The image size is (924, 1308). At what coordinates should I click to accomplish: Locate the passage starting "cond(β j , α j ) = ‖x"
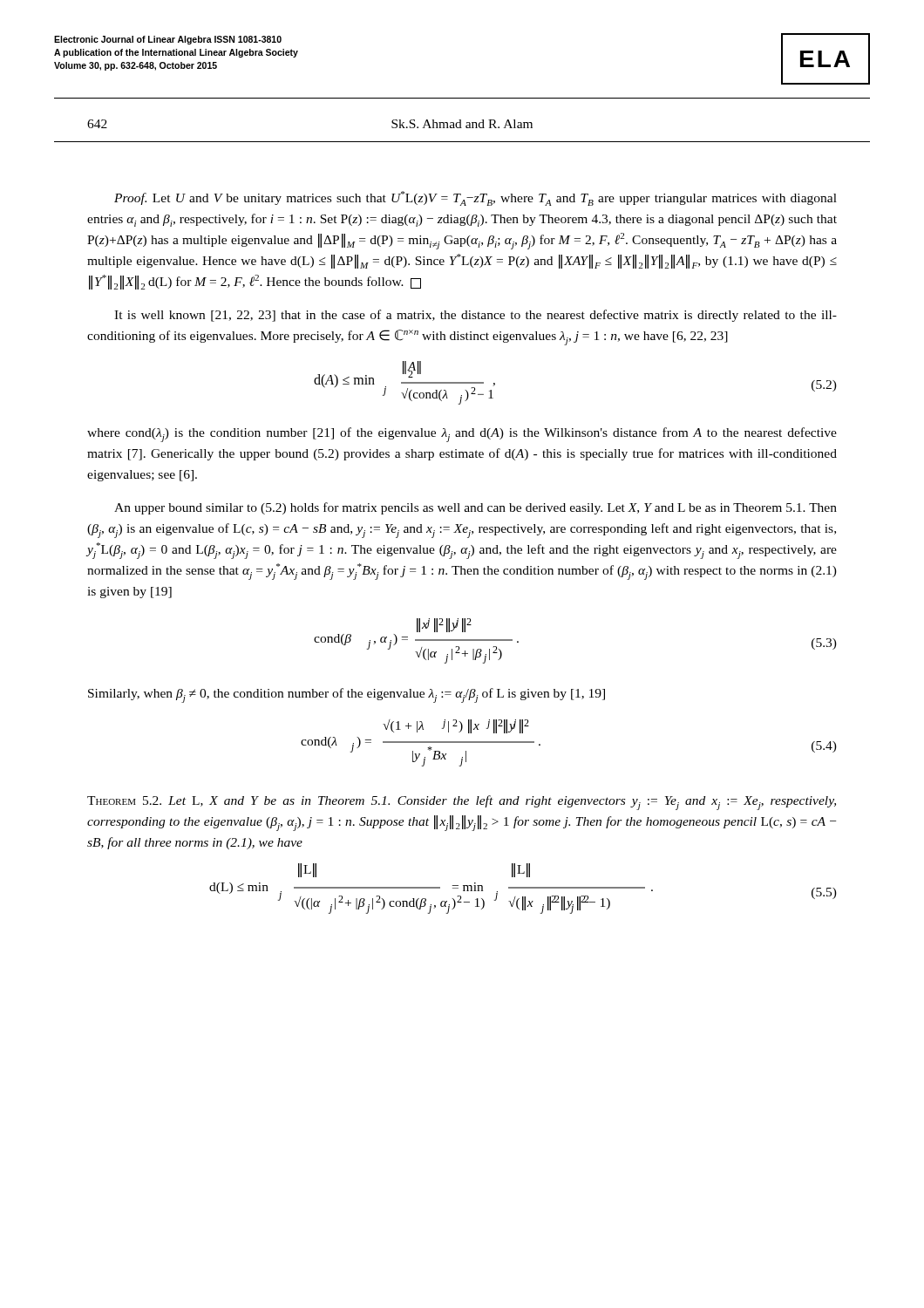[444, 625]
